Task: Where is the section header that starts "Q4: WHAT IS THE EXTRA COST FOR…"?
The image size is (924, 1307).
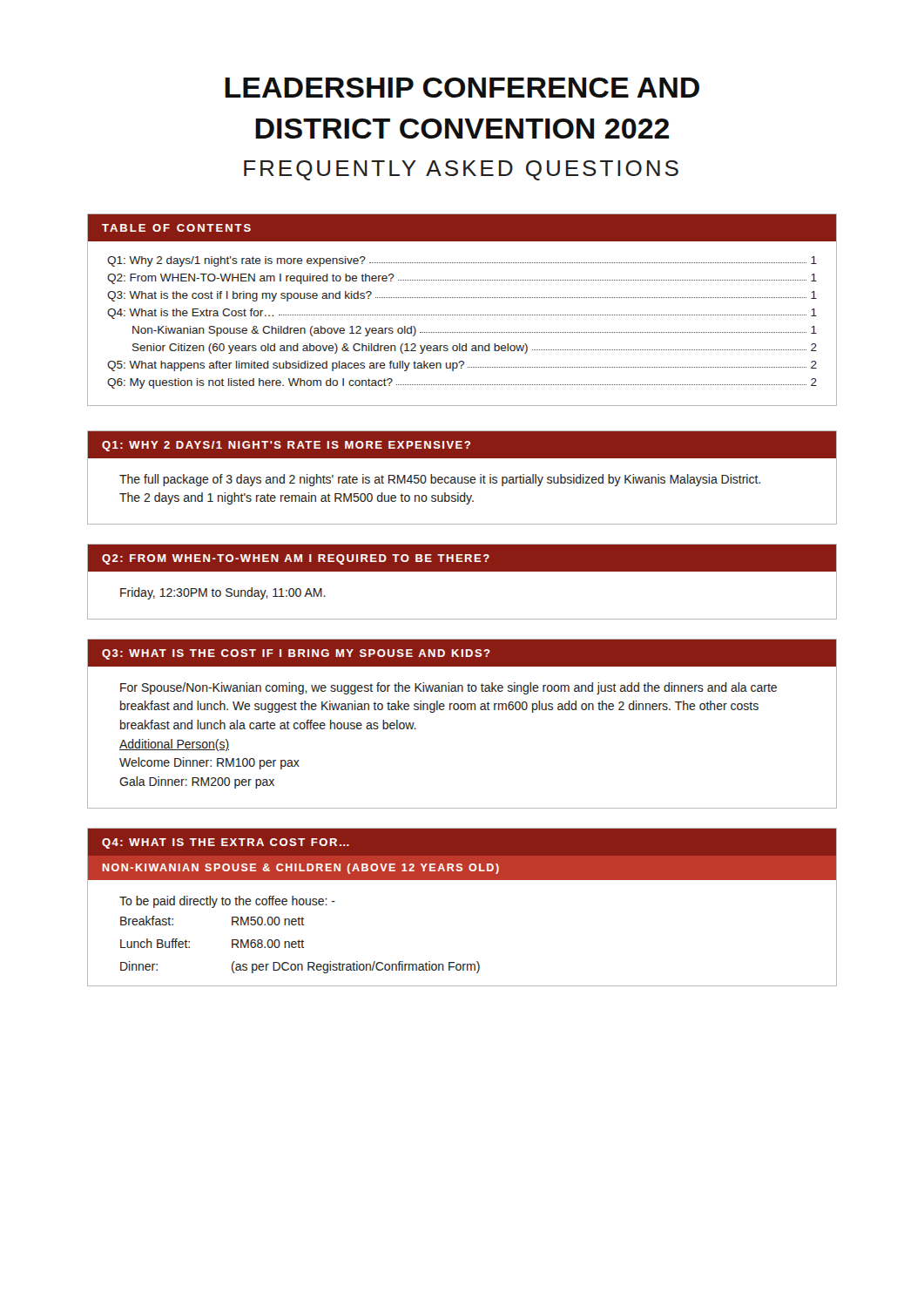Action: coord(462,854)
